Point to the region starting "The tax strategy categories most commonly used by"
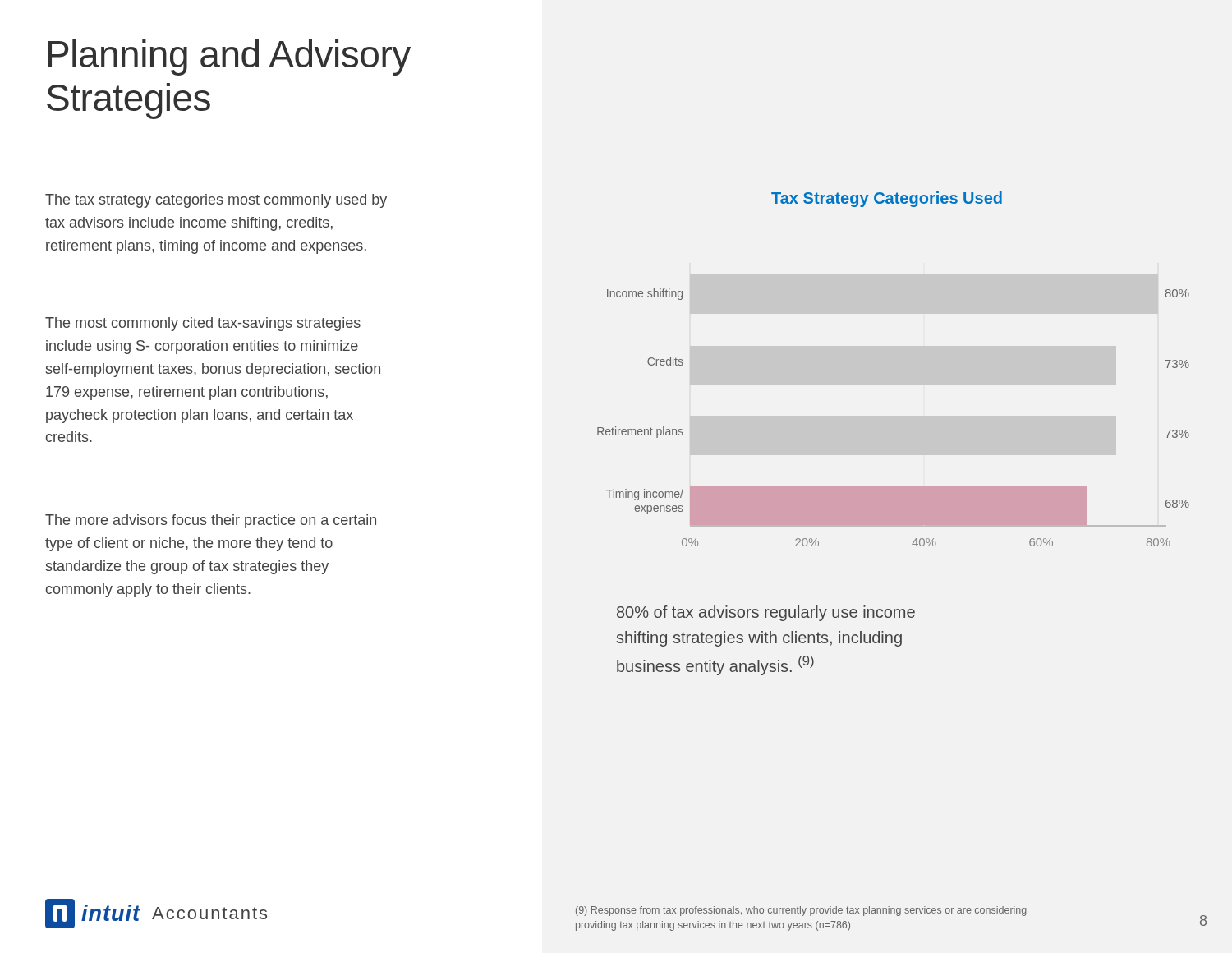Screen dimensions: 953x1232 click(x=255, y=223)
